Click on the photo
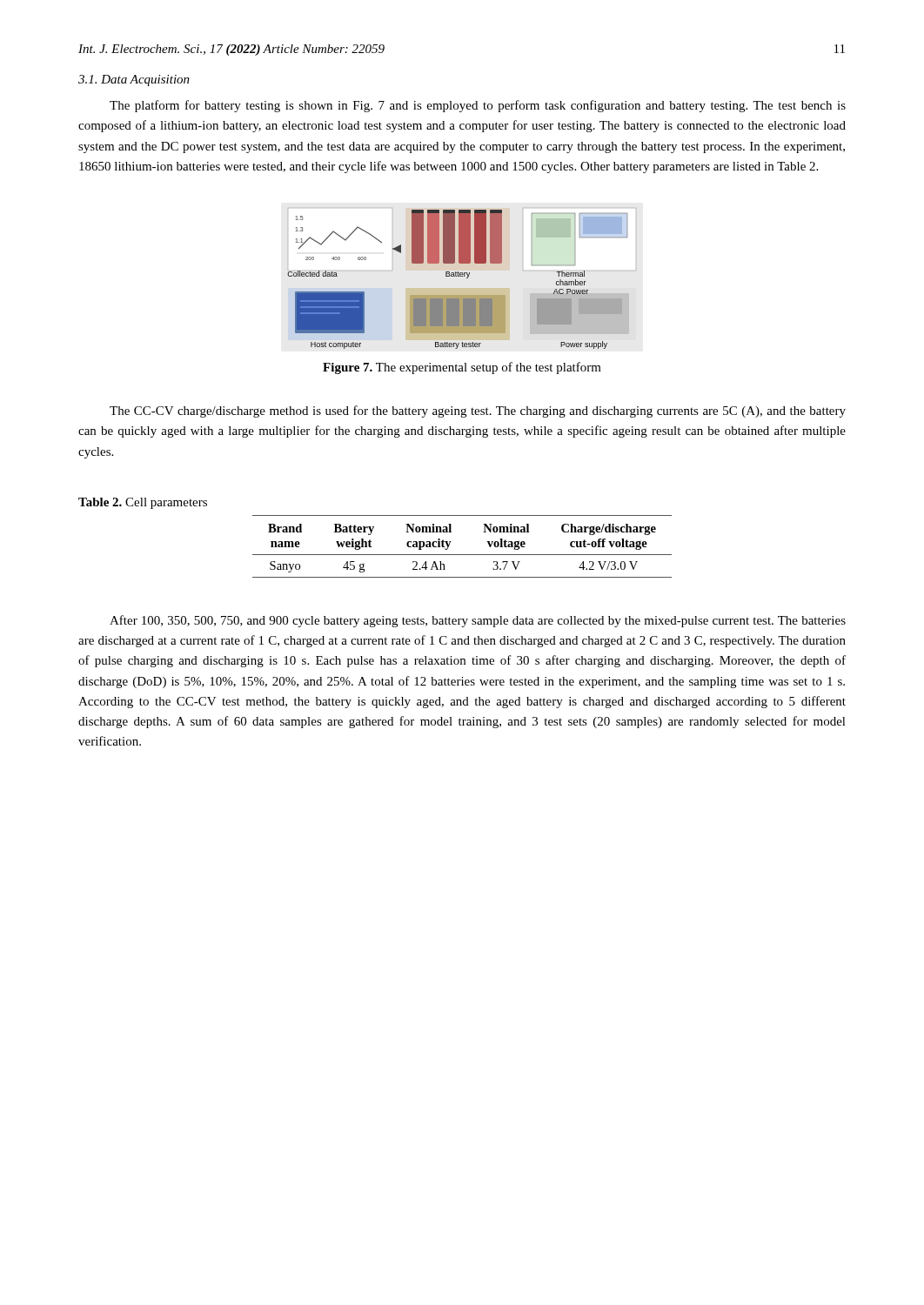Screen dimensions: 1305x924 click(462, 279)
